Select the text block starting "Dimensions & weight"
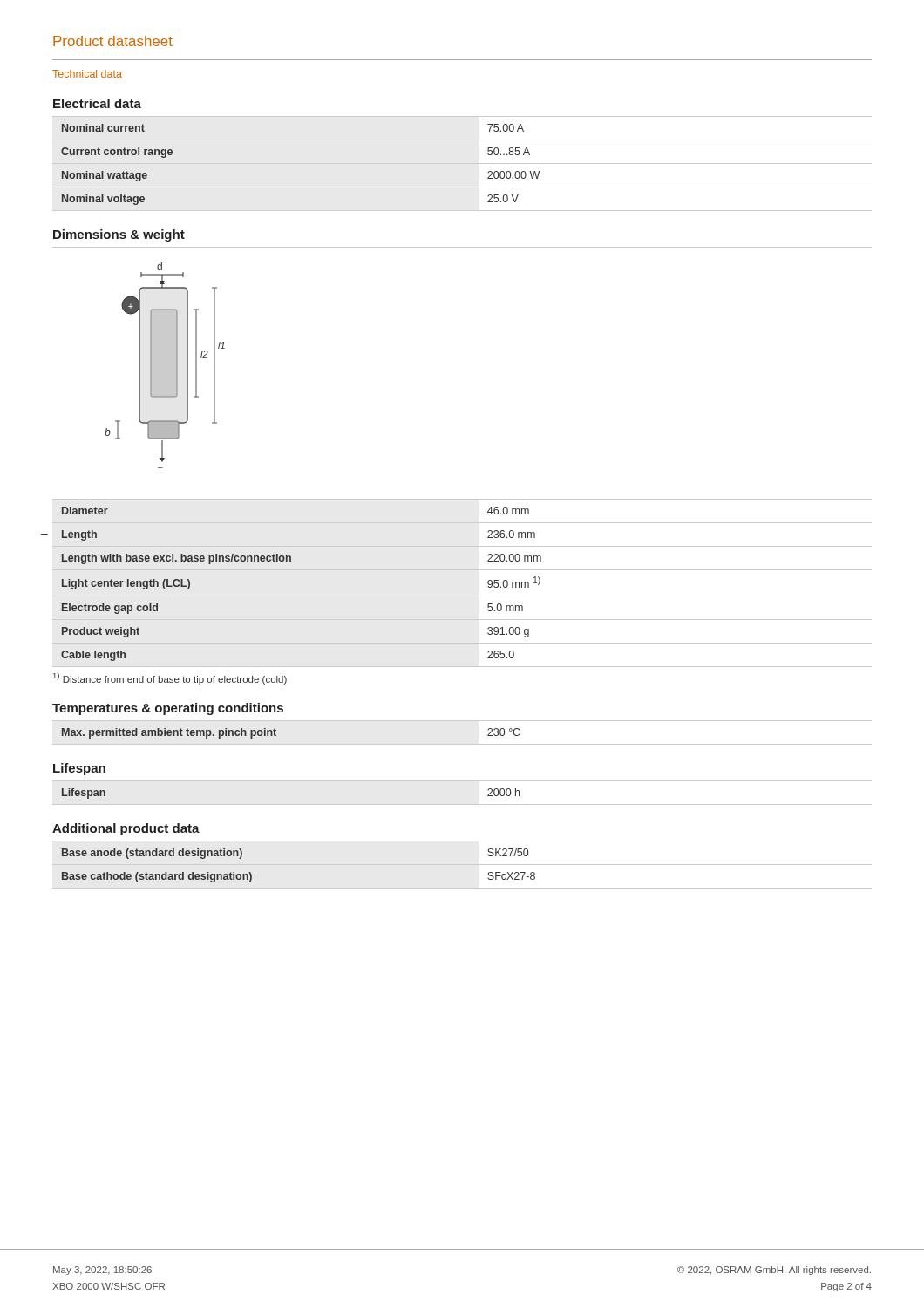The width and height of the screenshot is (924, 1308). [x=119, y=235]
